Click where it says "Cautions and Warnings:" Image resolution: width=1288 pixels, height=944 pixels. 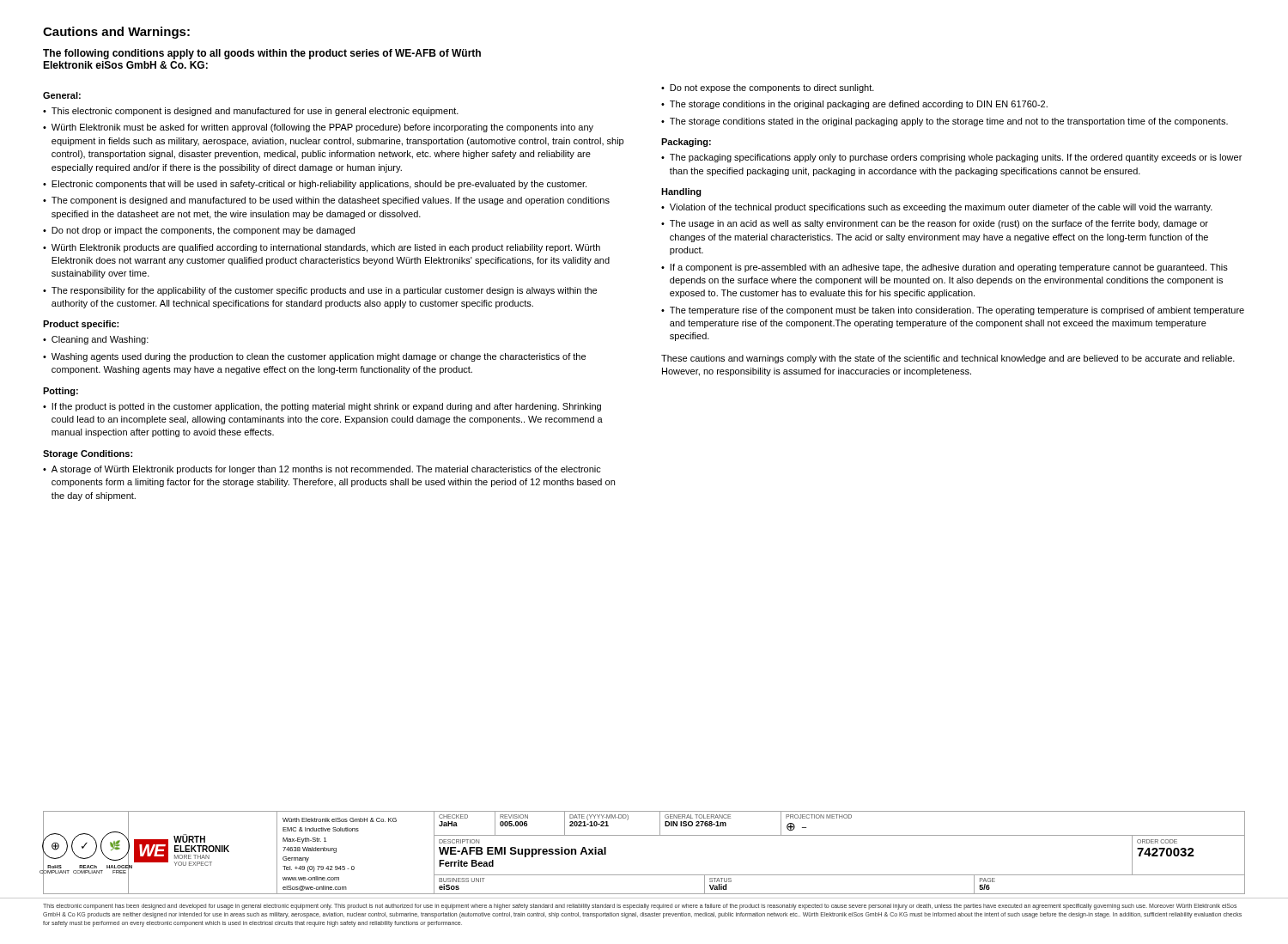116,33
